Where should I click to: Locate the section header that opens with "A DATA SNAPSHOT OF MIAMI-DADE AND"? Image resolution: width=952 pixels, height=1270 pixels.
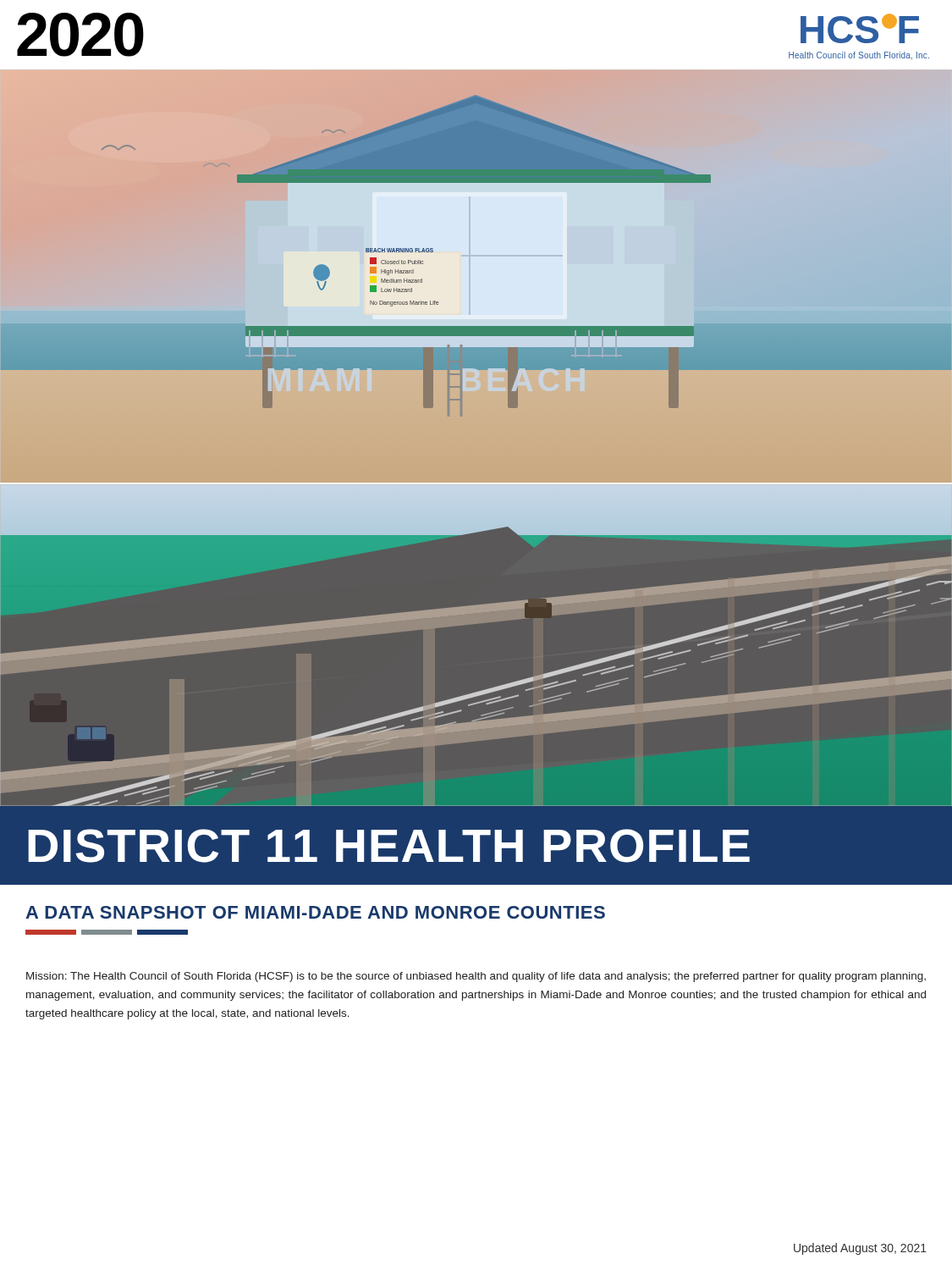(x=476, y=913)
